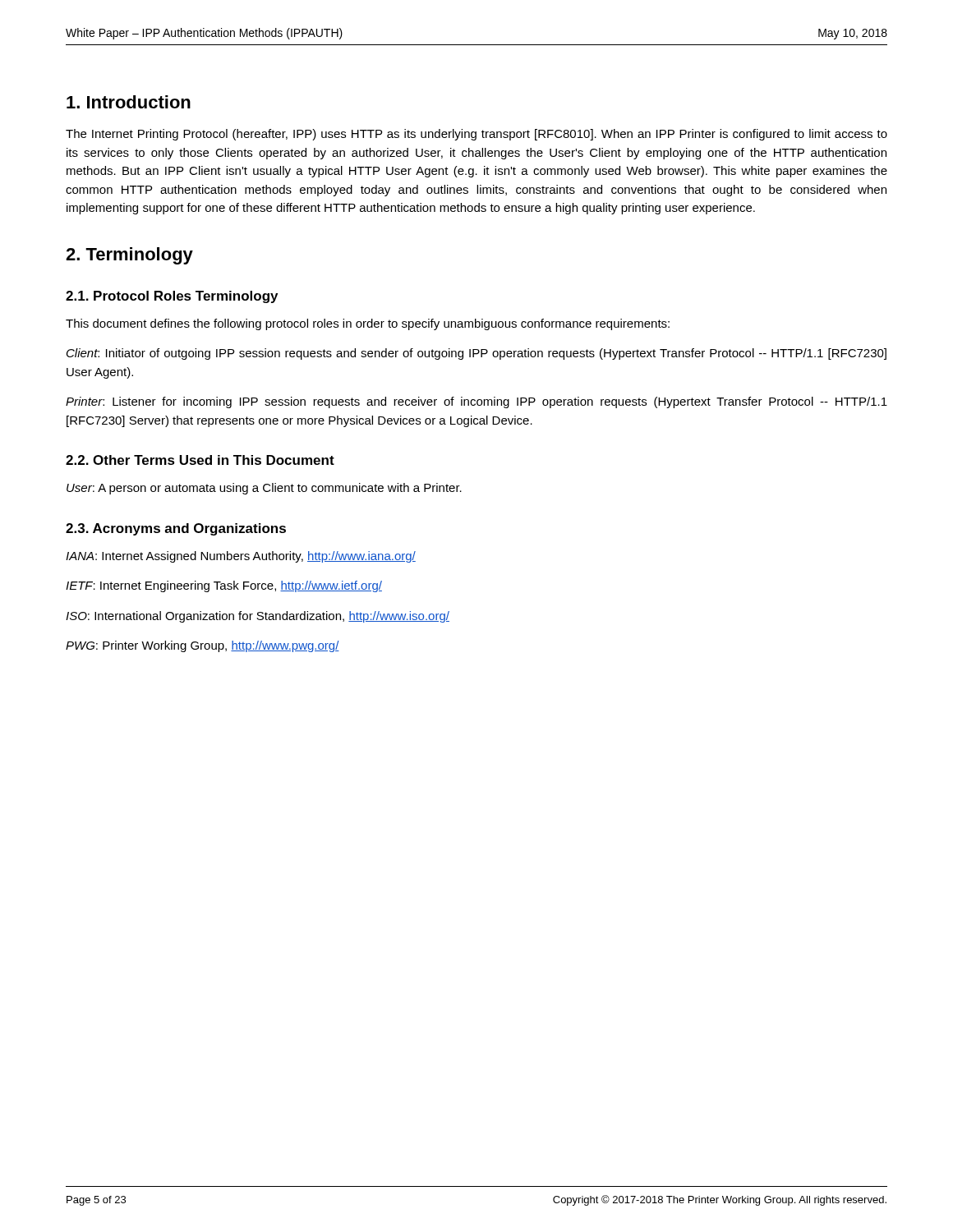
Task: Select the title containing "2. Terminology"
Action: pyautogui.click(x=129, y=256)
